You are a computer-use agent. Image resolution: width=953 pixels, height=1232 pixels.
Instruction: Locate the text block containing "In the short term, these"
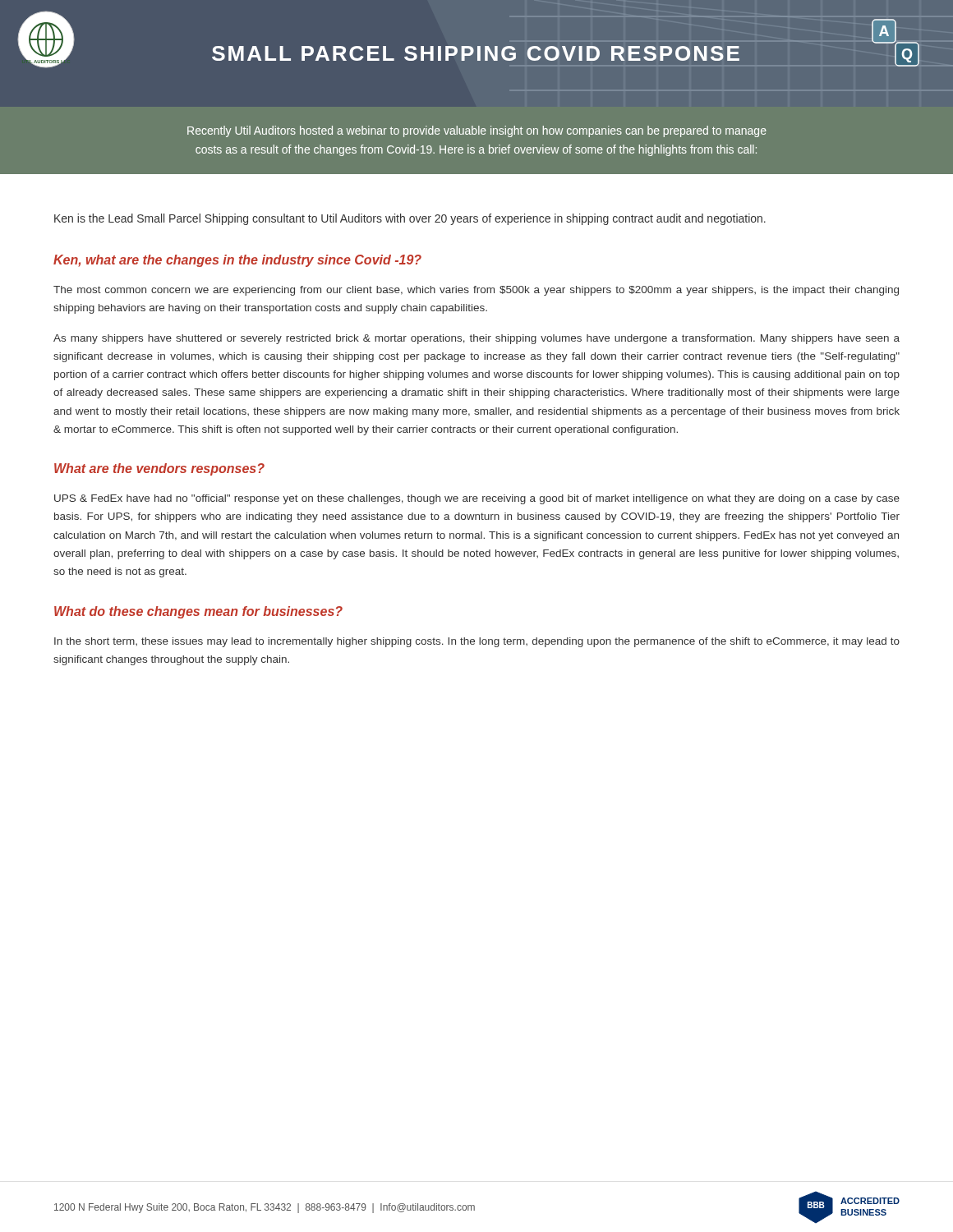[476, 650]
